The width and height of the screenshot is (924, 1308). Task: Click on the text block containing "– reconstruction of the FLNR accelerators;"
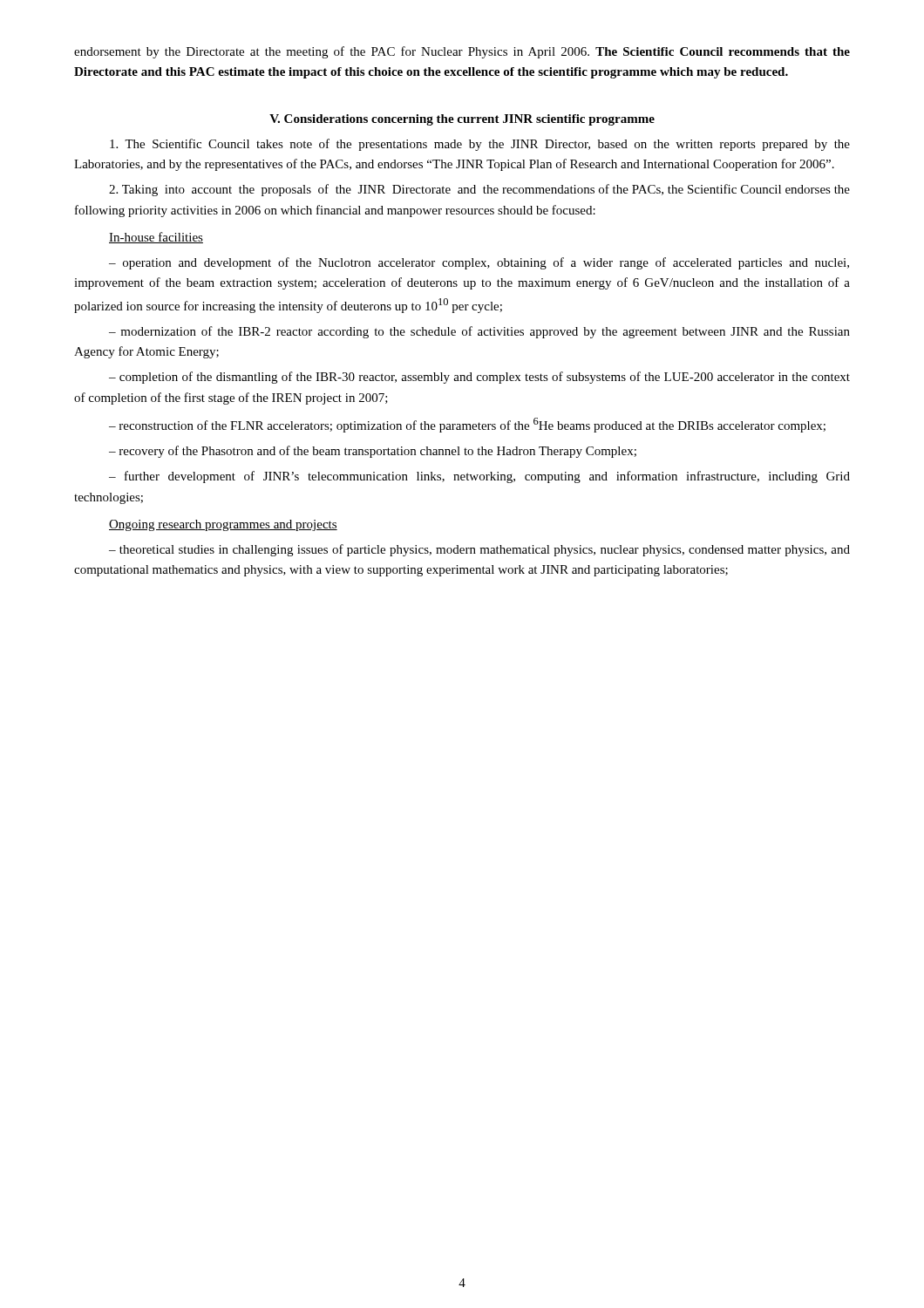[462, 425]
